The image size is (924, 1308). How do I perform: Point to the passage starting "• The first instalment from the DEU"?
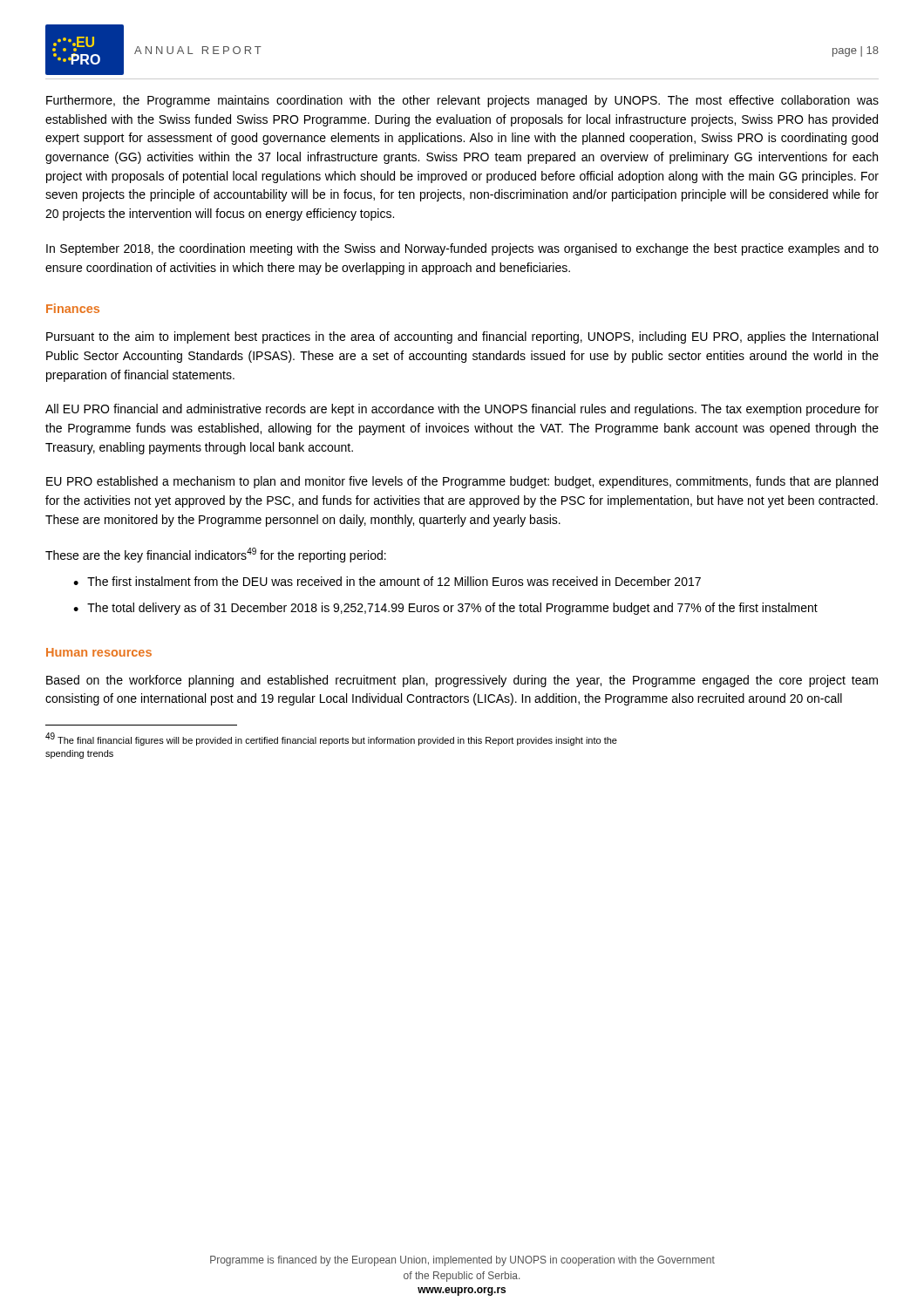click(x=476, y=583)
